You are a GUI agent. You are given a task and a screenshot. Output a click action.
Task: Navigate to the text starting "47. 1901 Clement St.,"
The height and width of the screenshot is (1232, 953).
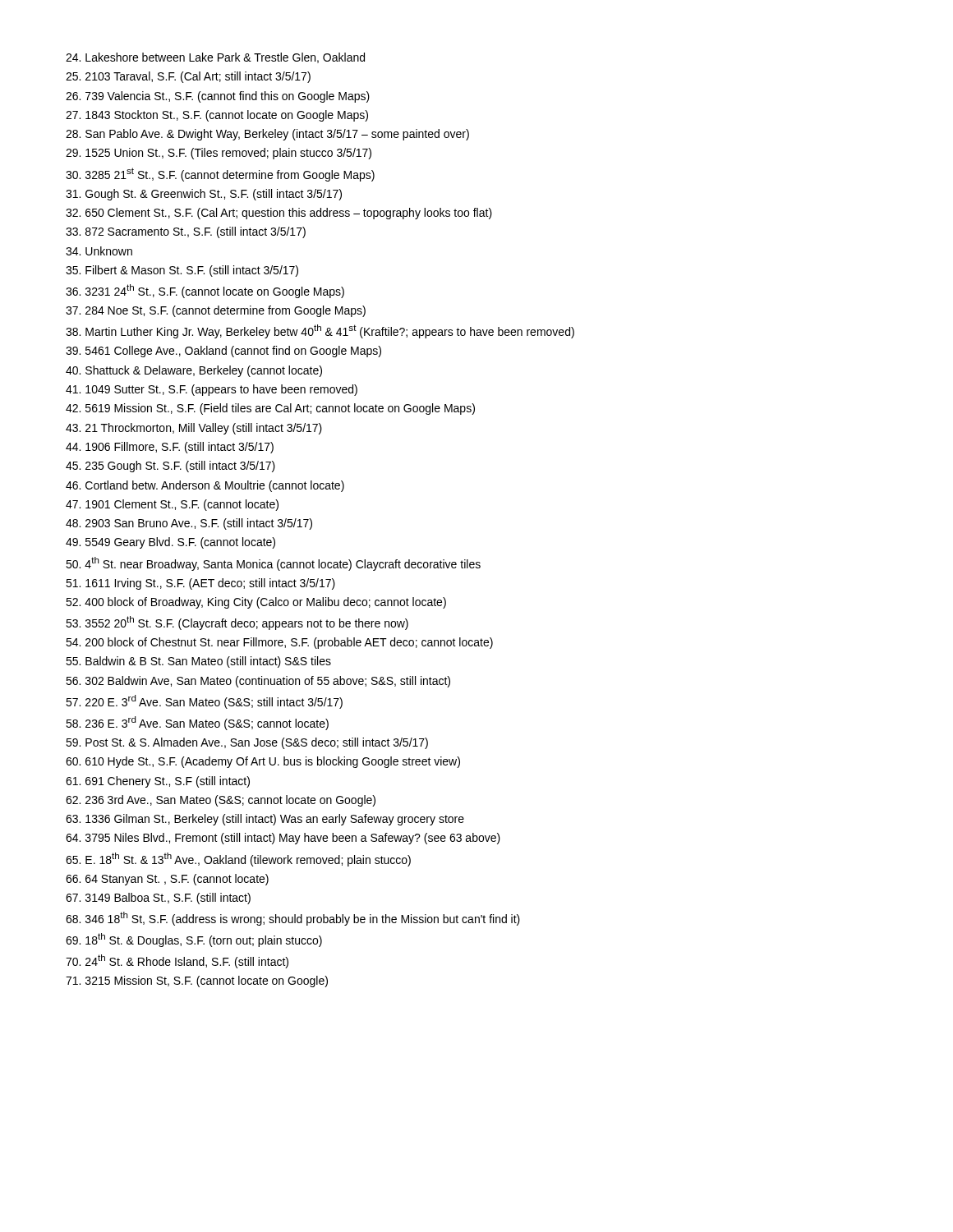(172, 504)
